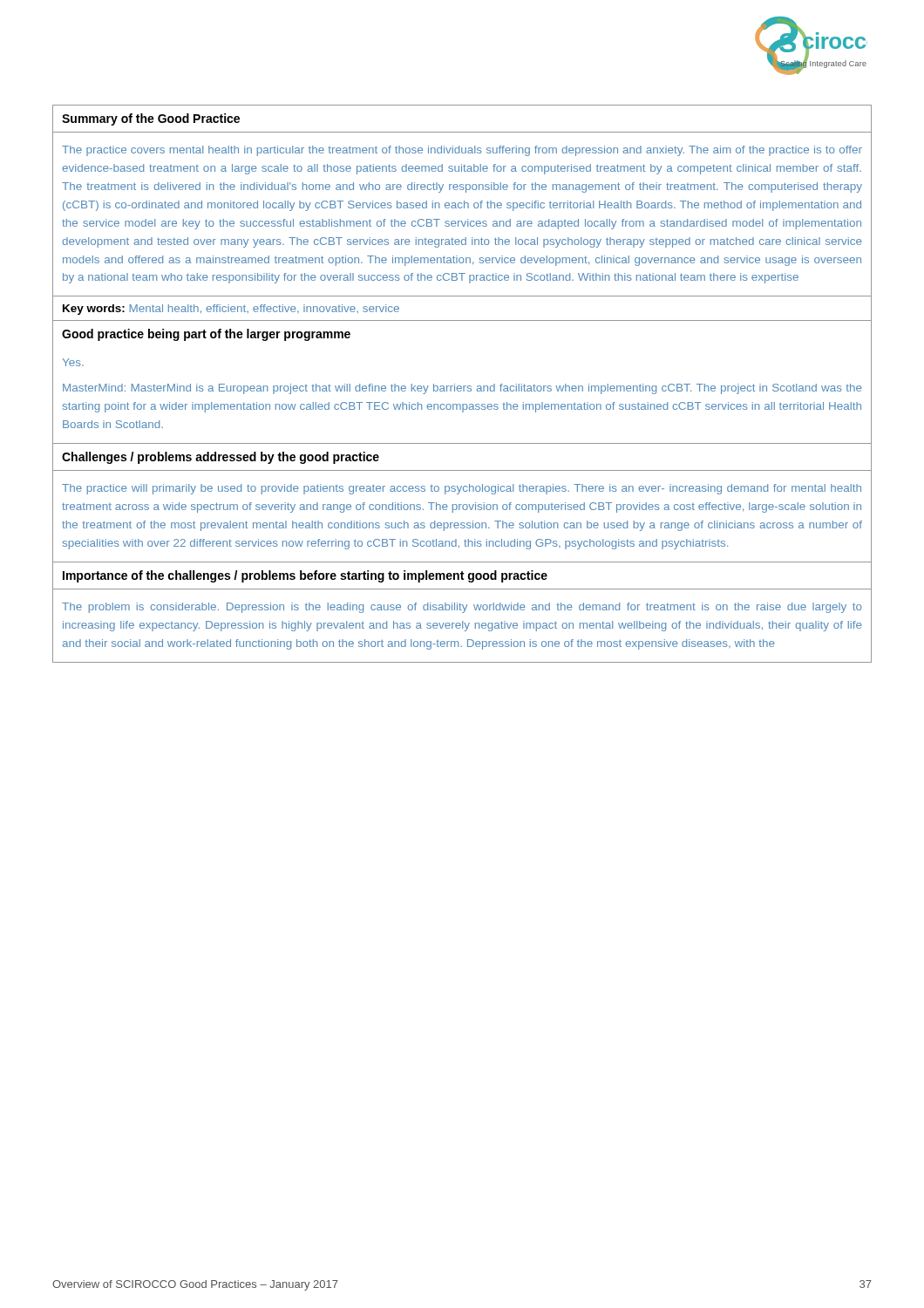Find the text block that reads "The practice will primarily"
Screen dimensions: 1308x924
point(462,515)
